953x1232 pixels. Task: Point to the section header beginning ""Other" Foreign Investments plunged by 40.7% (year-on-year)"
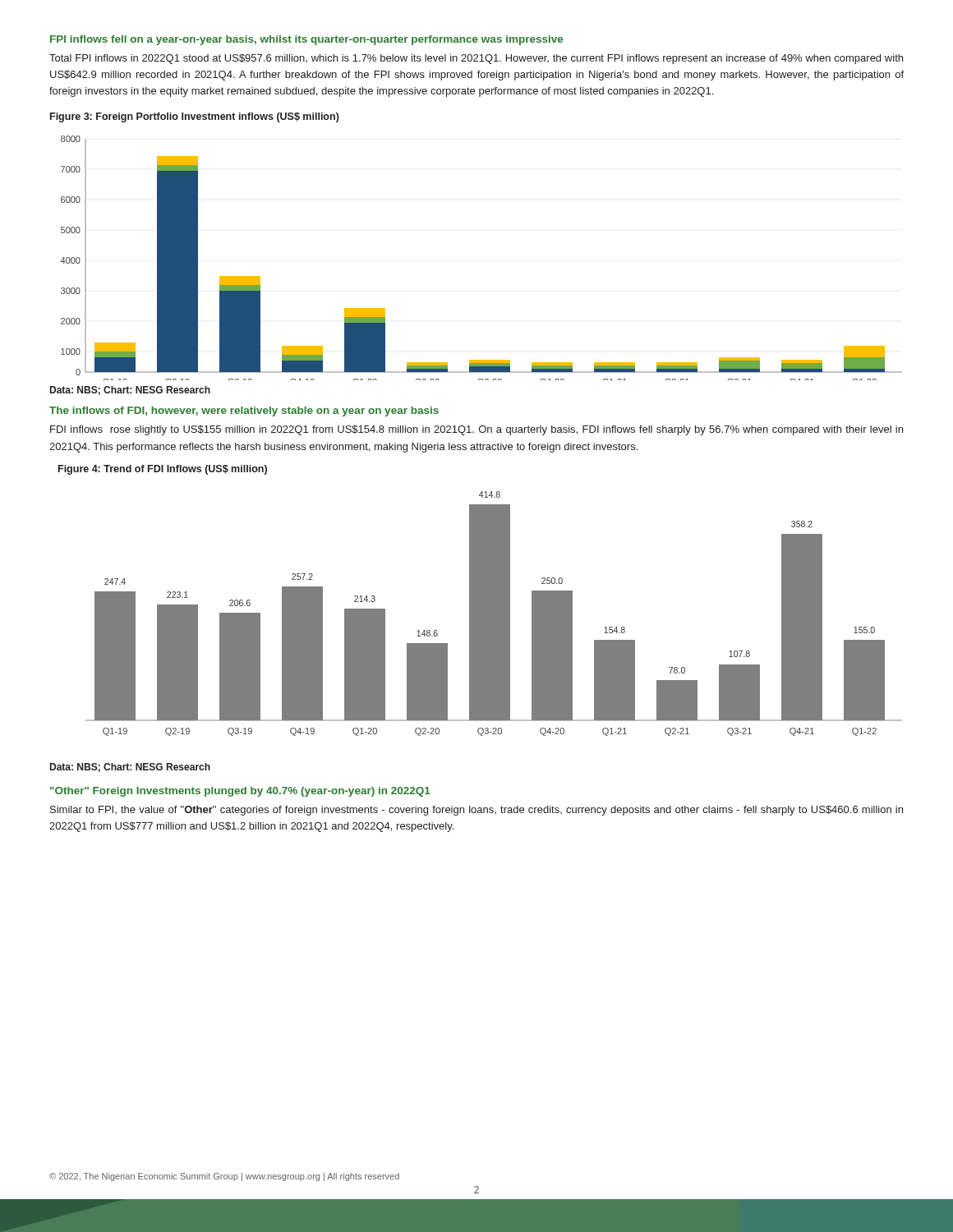pyautogui.click(x=240, y=790)
